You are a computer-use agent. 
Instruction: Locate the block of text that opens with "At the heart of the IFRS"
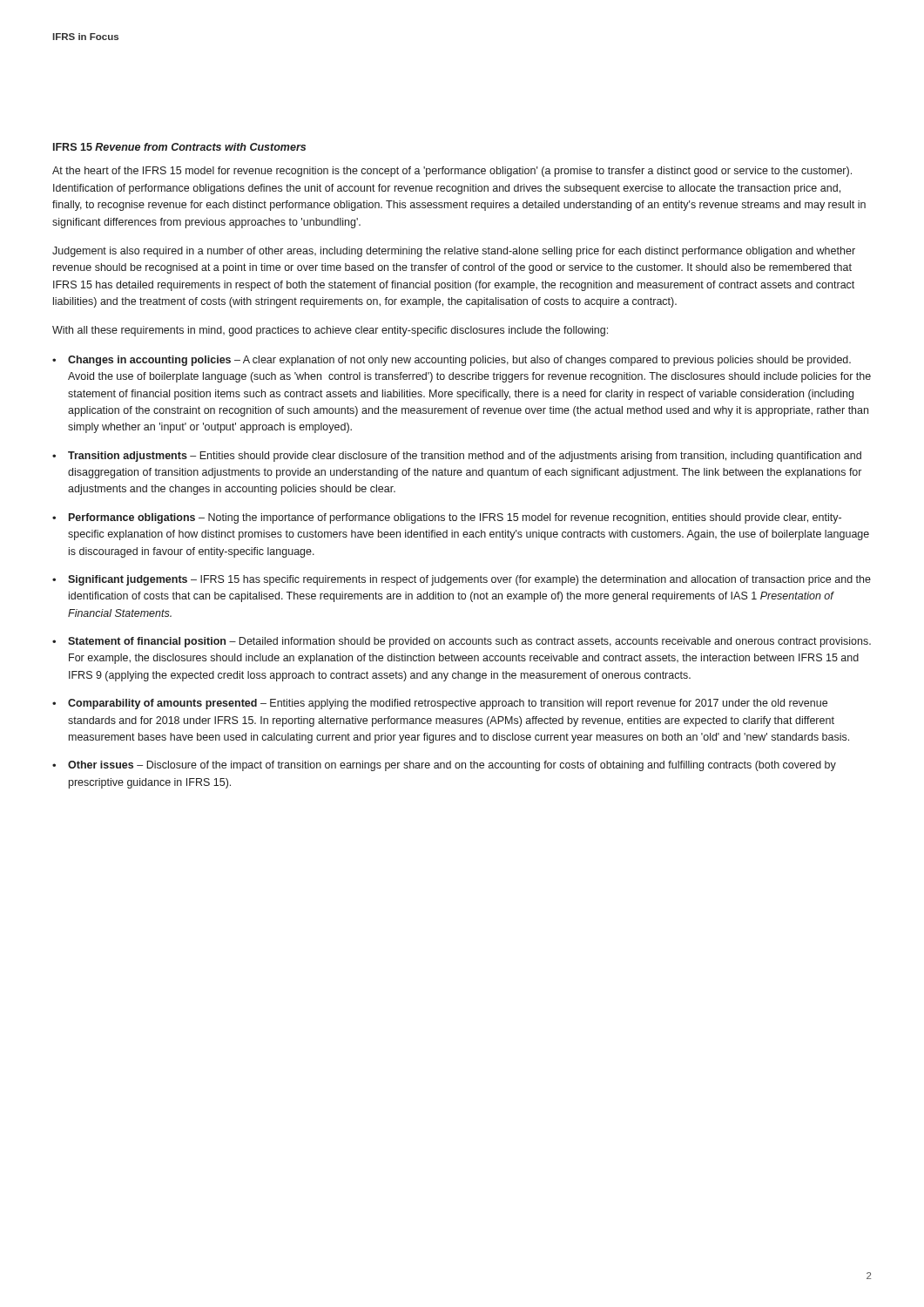click(x=459, y=196)
